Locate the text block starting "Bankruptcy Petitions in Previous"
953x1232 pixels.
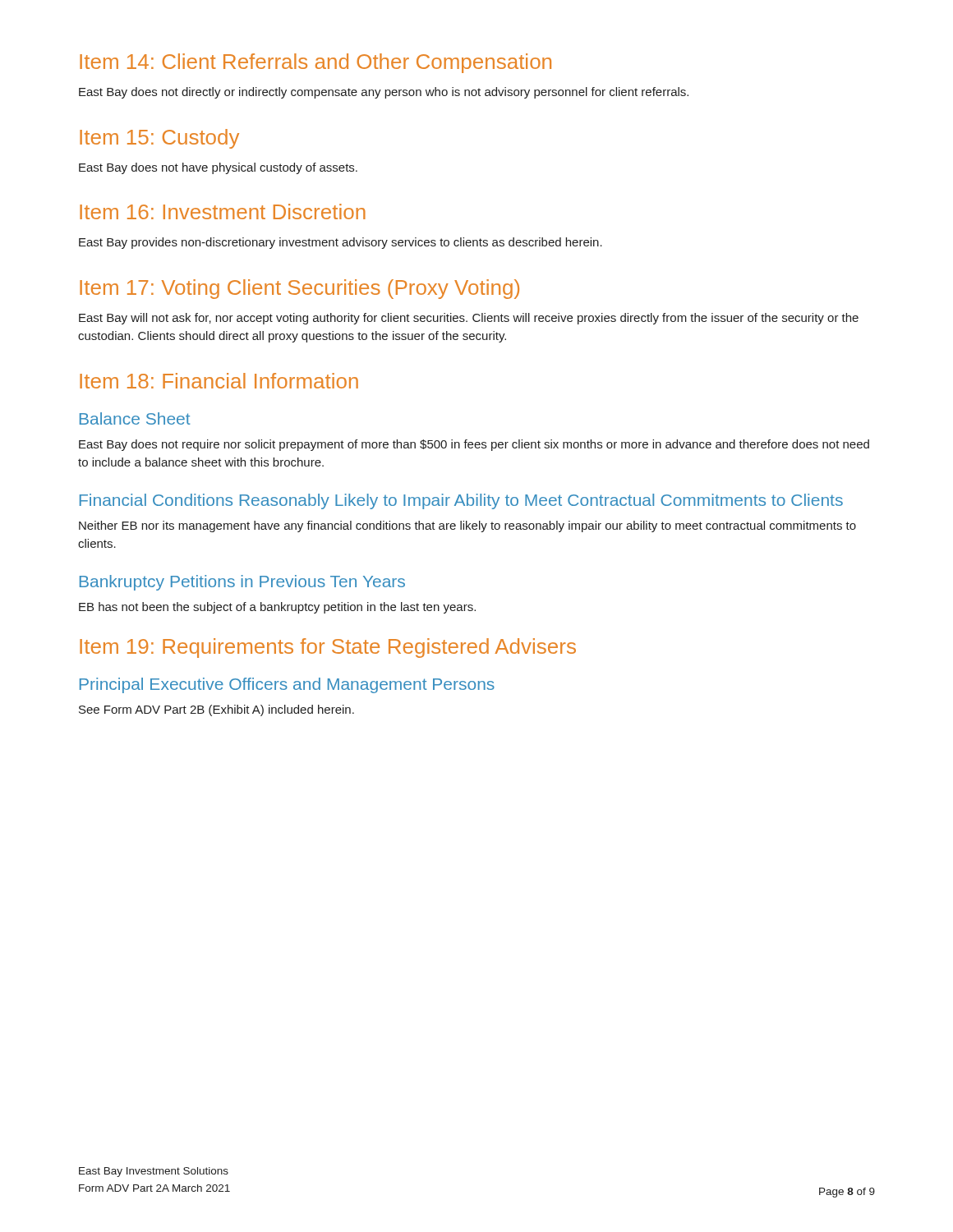pyautogui.click(x=476, y=594)
